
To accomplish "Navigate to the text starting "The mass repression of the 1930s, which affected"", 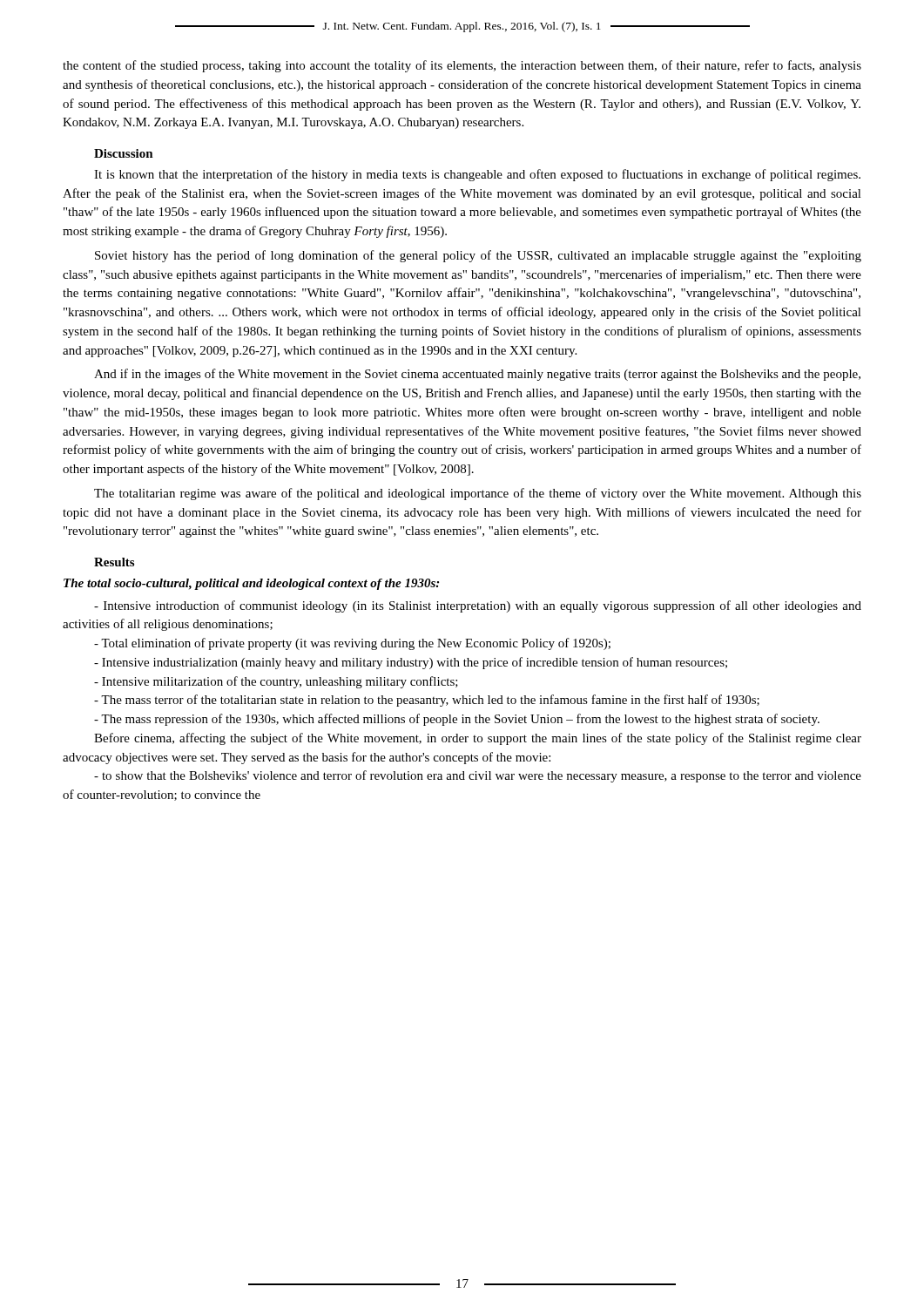I will pos(462,720).
